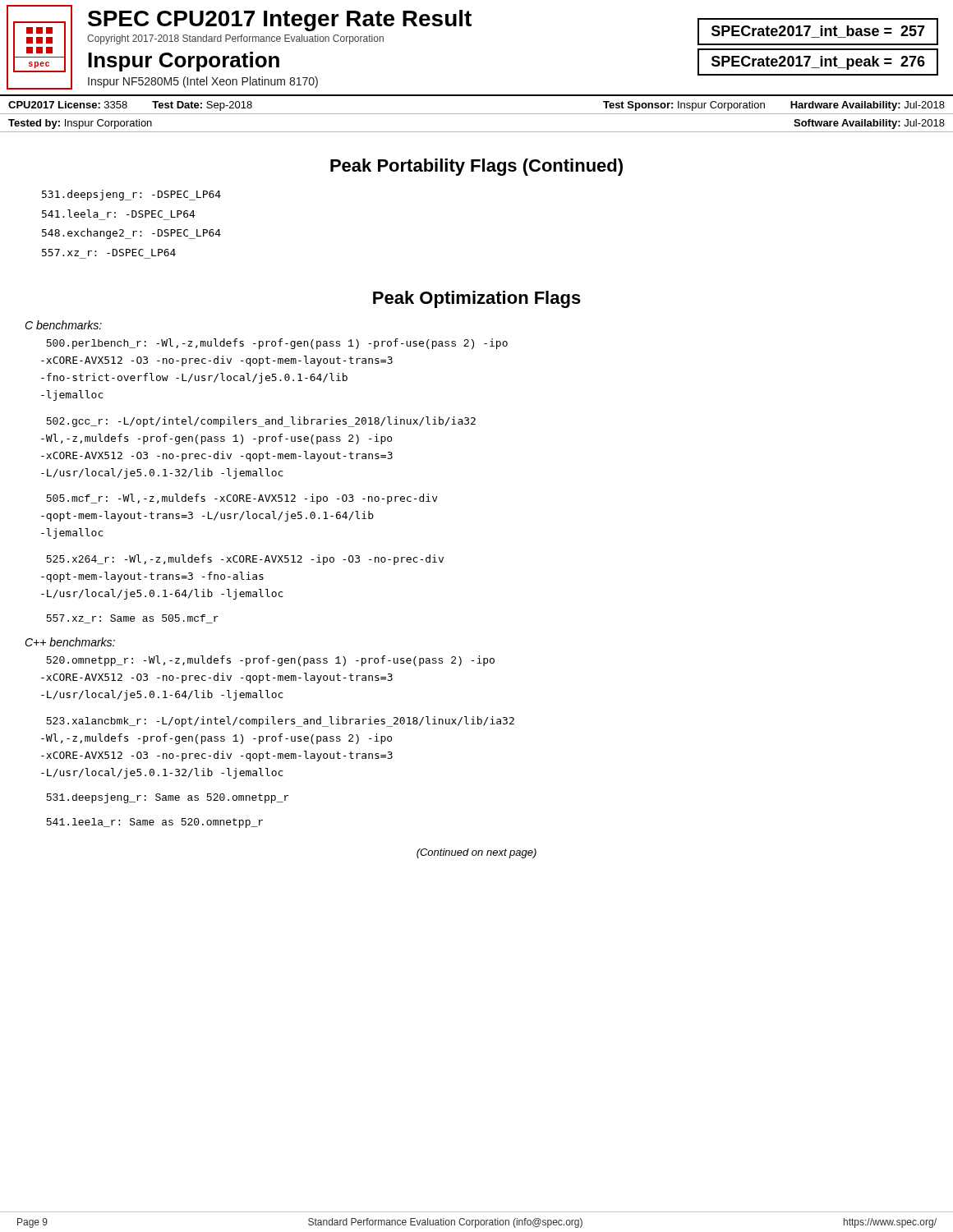The width and height of the screenshot is (953, 1232).
Task: Find "C benchmarks:" on this page
Action: (x=63, y=325)
